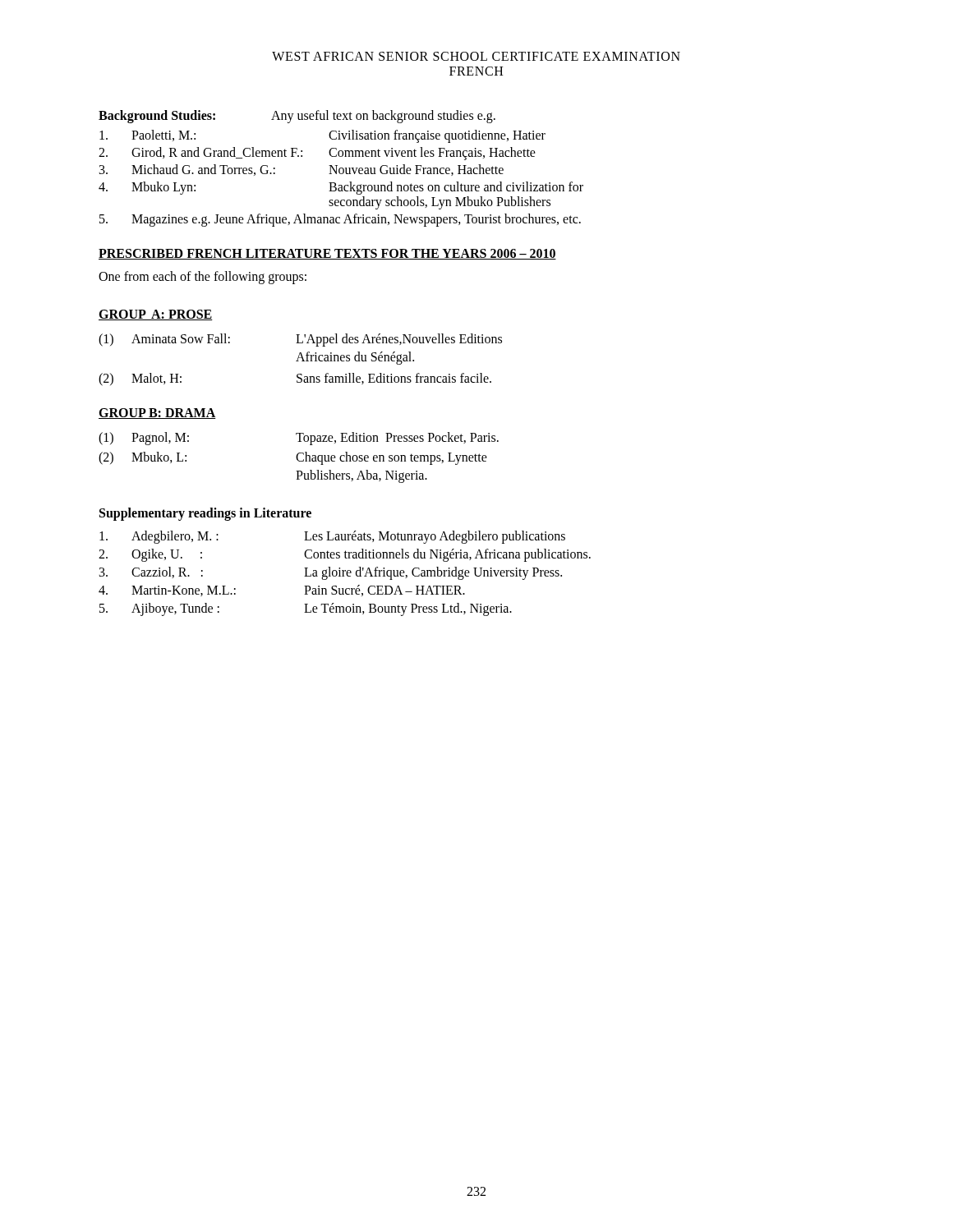953x1232 pixels.
Task: Locate the block of text that opens with "3. Michaud G. and Torres, G.: Nouveau Guide"
Action: [476, 170]
